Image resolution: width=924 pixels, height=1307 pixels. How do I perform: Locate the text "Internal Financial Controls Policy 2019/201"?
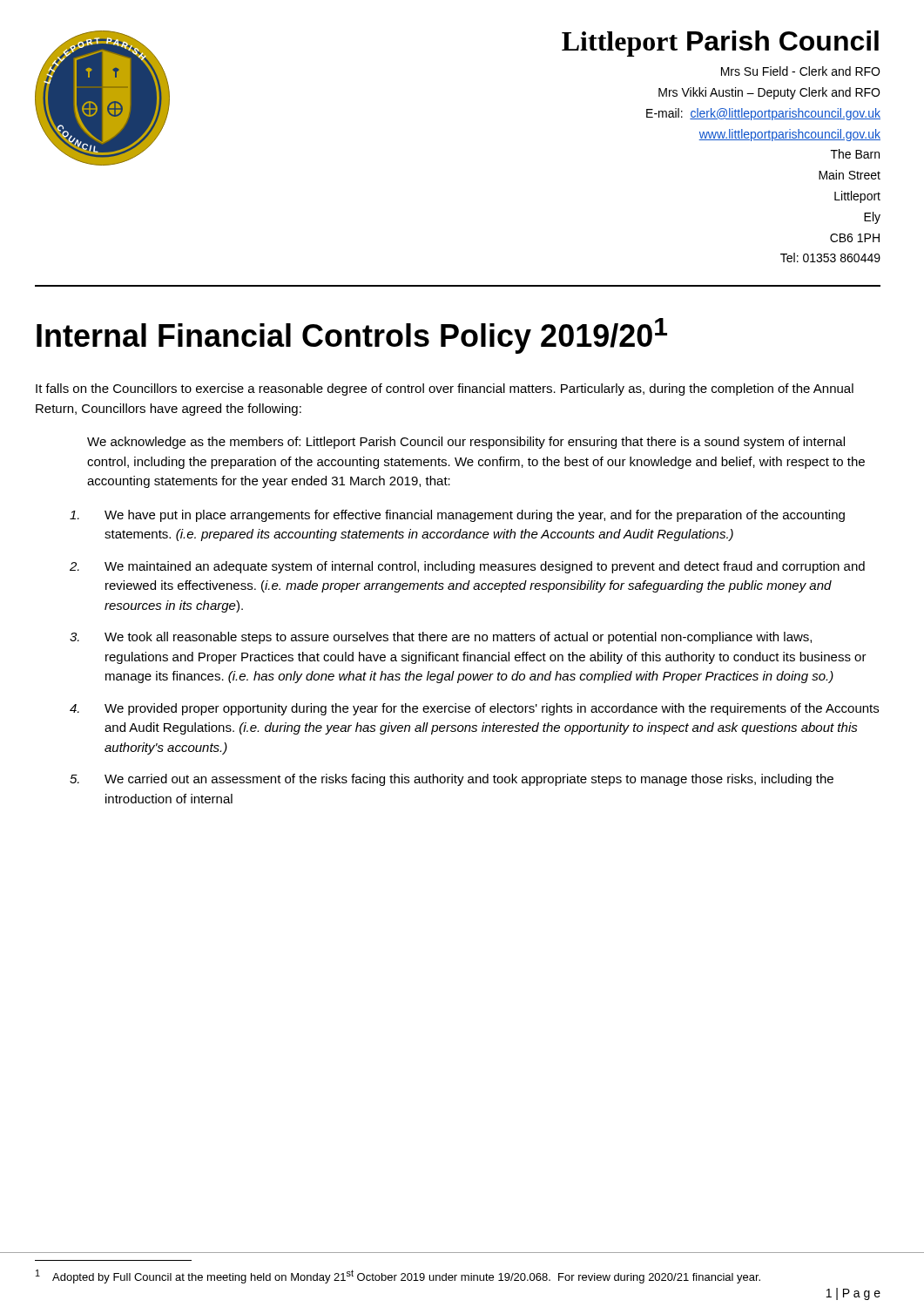pyautogui.click(x=351, y=333)
